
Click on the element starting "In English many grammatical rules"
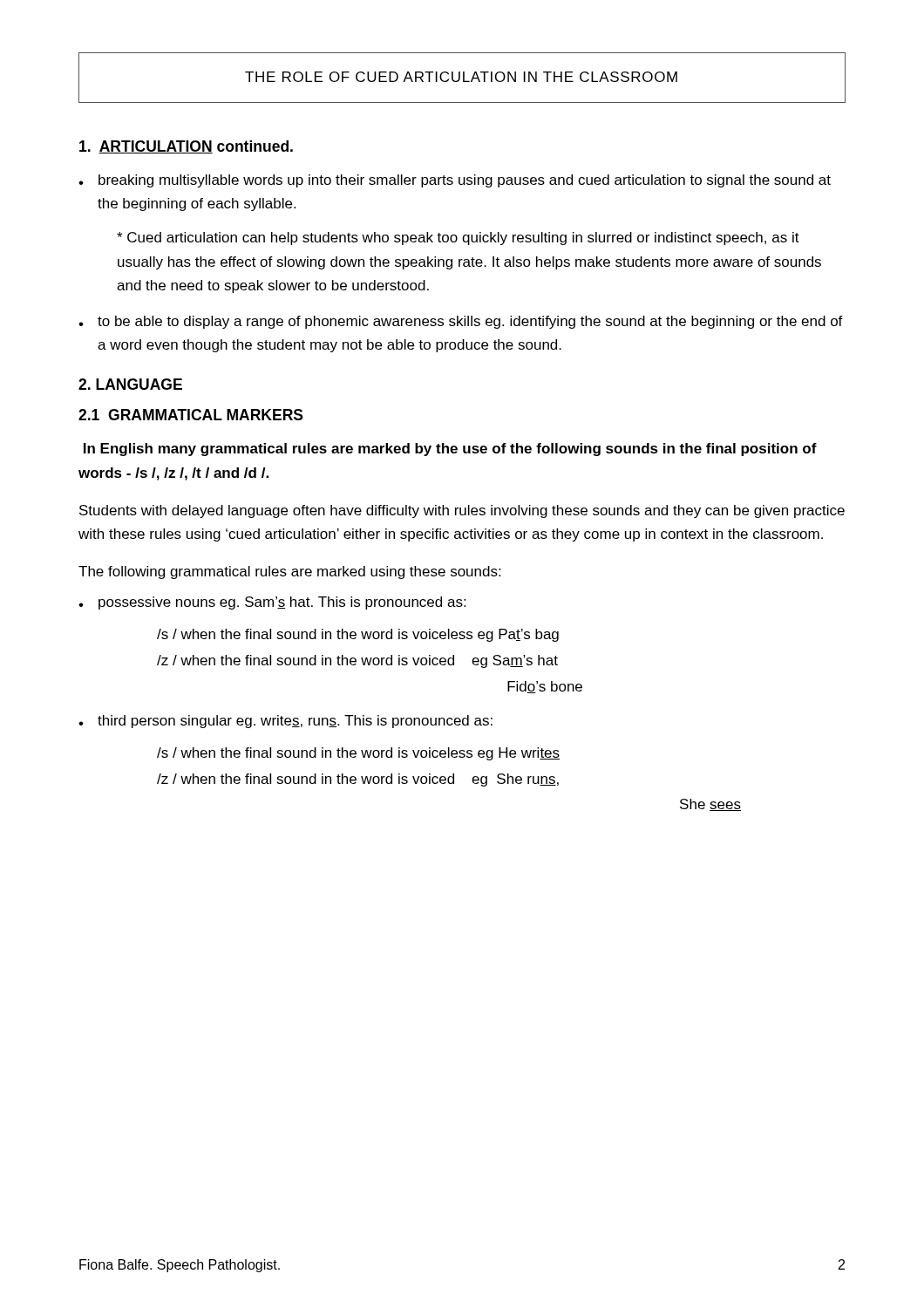447,461
